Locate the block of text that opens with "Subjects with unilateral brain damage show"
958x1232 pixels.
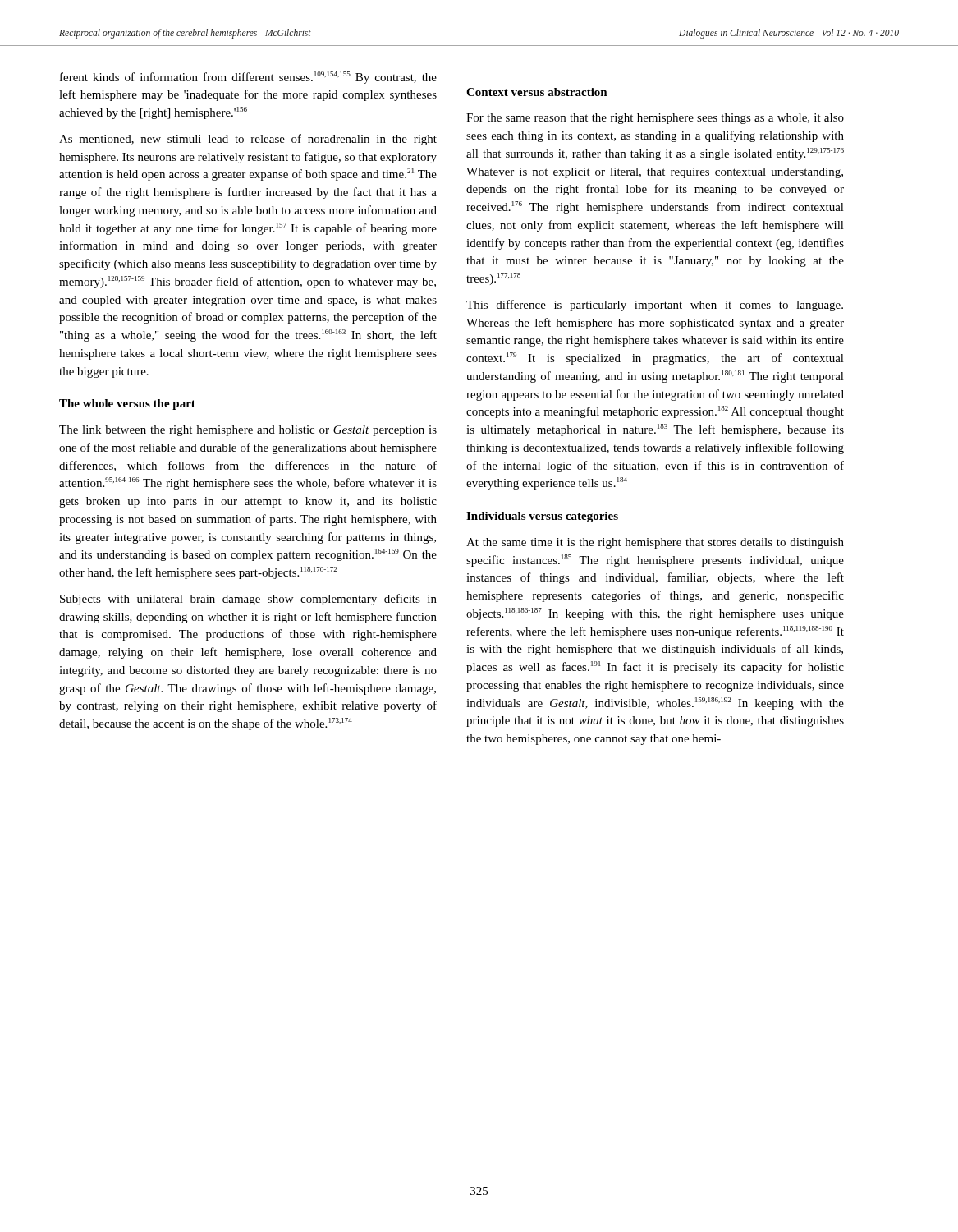(x=248, y=662)
